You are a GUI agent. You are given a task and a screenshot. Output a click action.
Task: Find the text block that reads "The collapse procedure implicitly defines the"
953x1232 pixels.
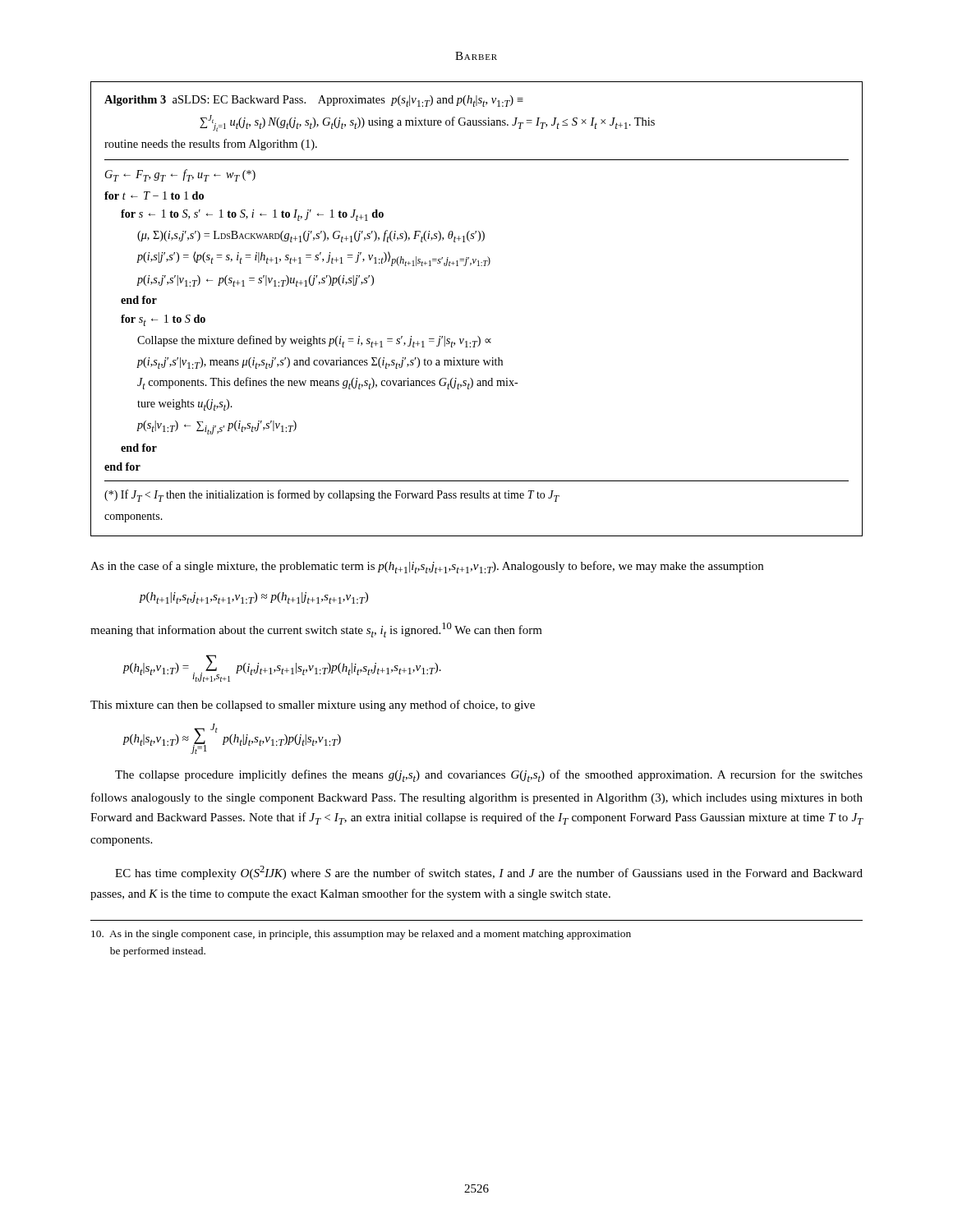coord(476,807)
